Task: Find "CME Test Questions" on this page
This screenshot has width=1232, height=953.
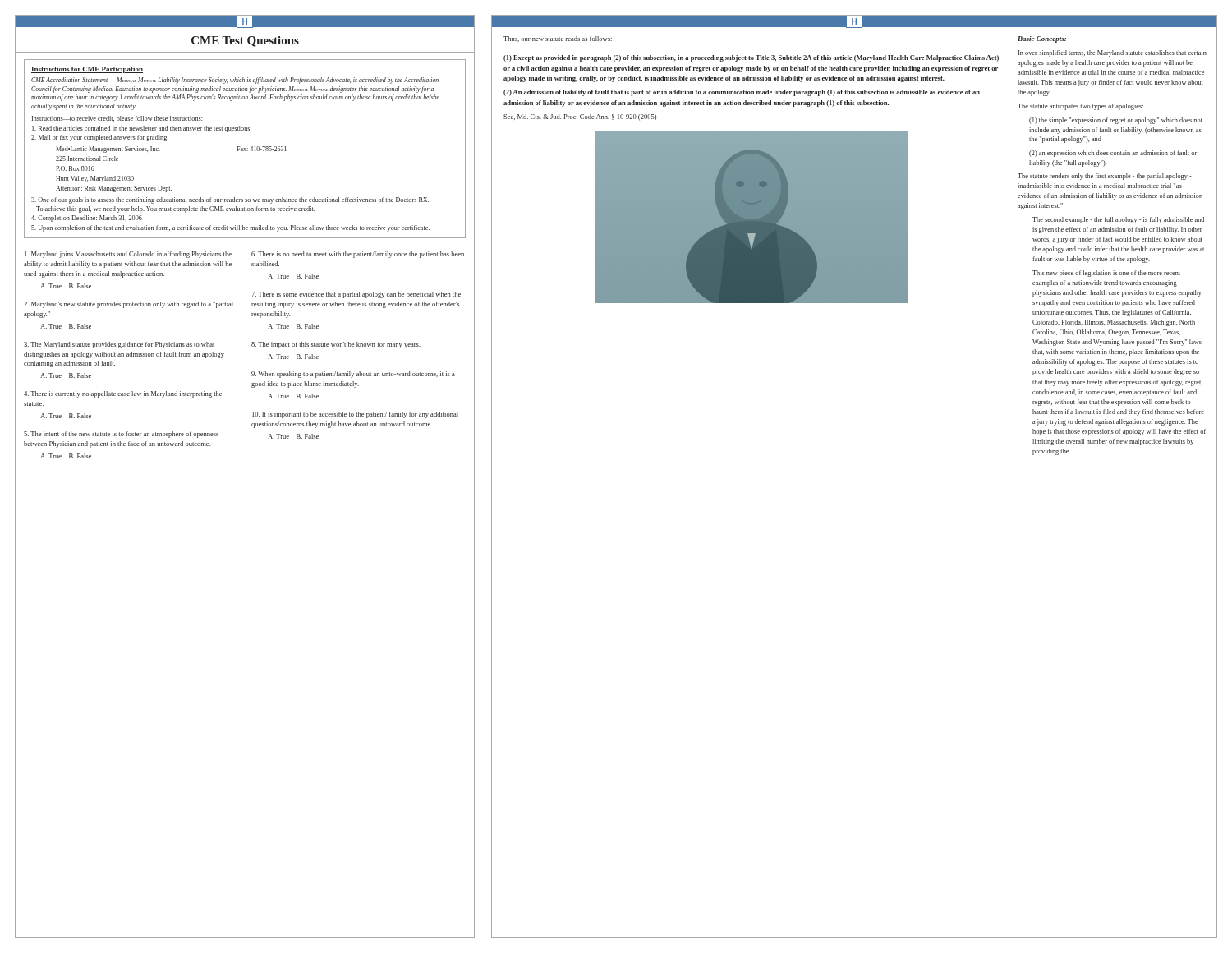Action: coord(245,40)
